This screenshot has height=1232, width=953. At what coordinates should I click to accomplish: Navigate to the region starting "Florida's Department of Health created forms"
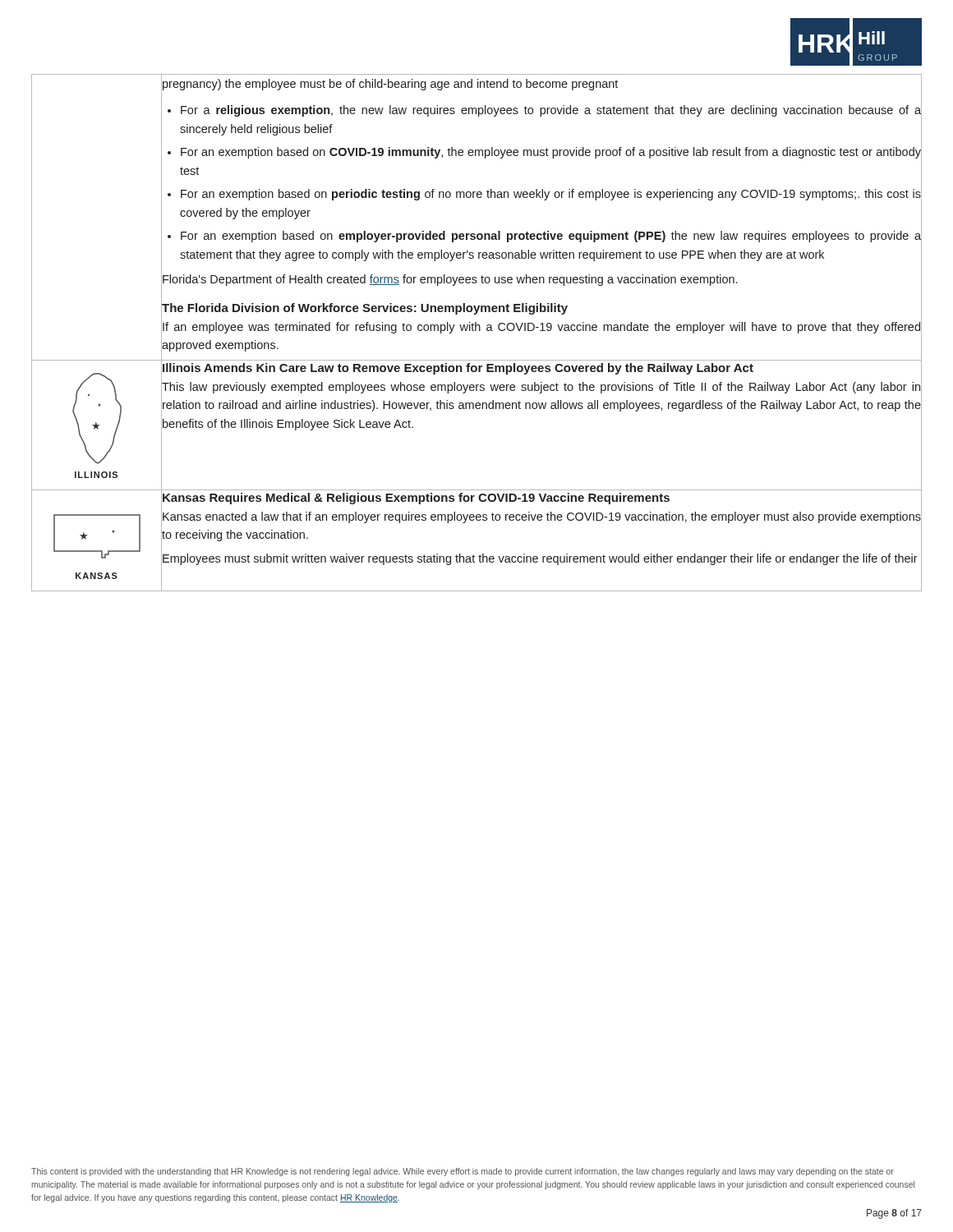tap(450, 279)
